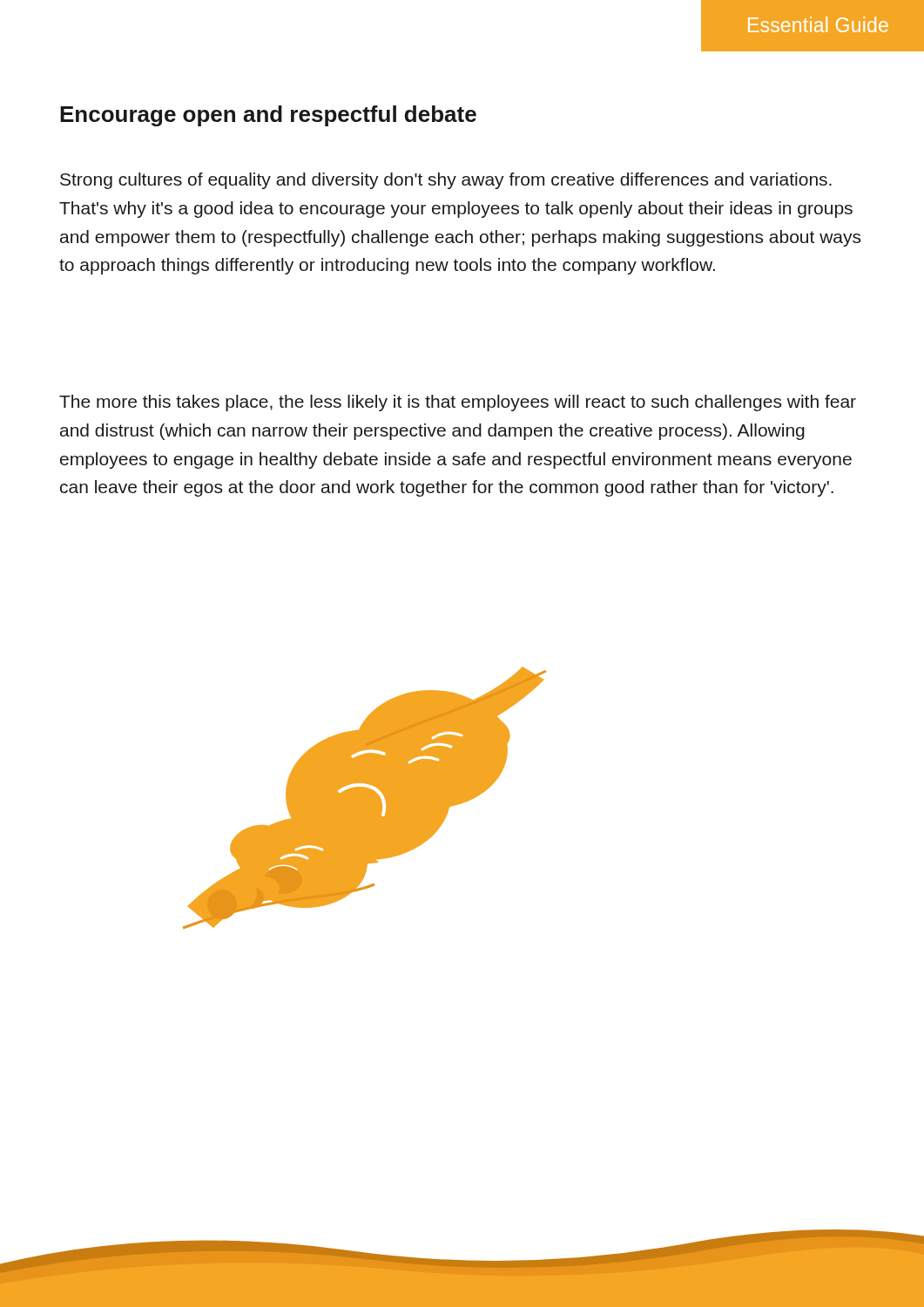Viewport: 924px width, 1307px height.
Task: Locate the text block with the text "The more this takes place, the less likely"
Action: pos(462,445)
